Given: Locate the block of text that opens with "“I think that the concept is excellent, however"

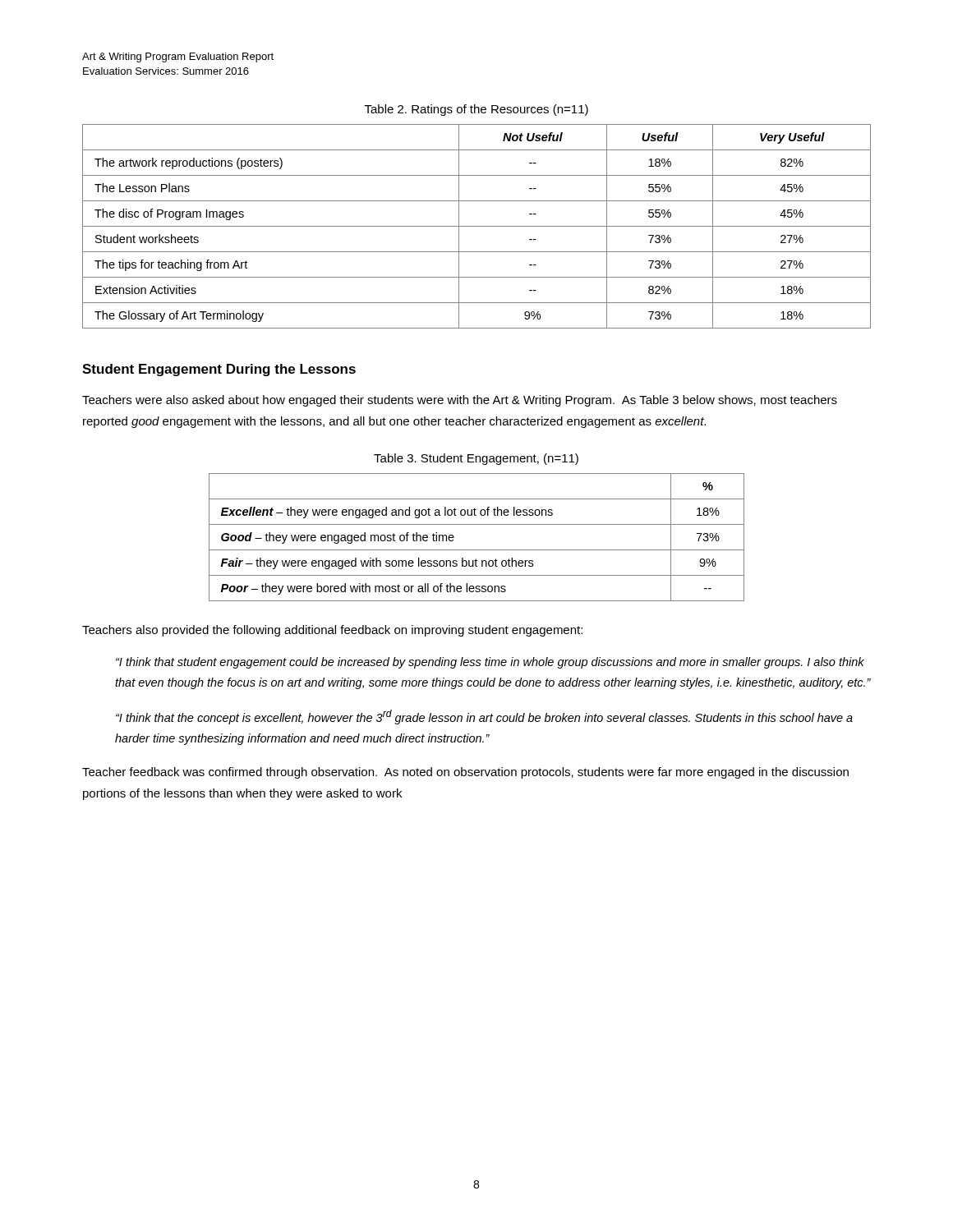Looking at the screenshot, I should (x=484, y=726).
